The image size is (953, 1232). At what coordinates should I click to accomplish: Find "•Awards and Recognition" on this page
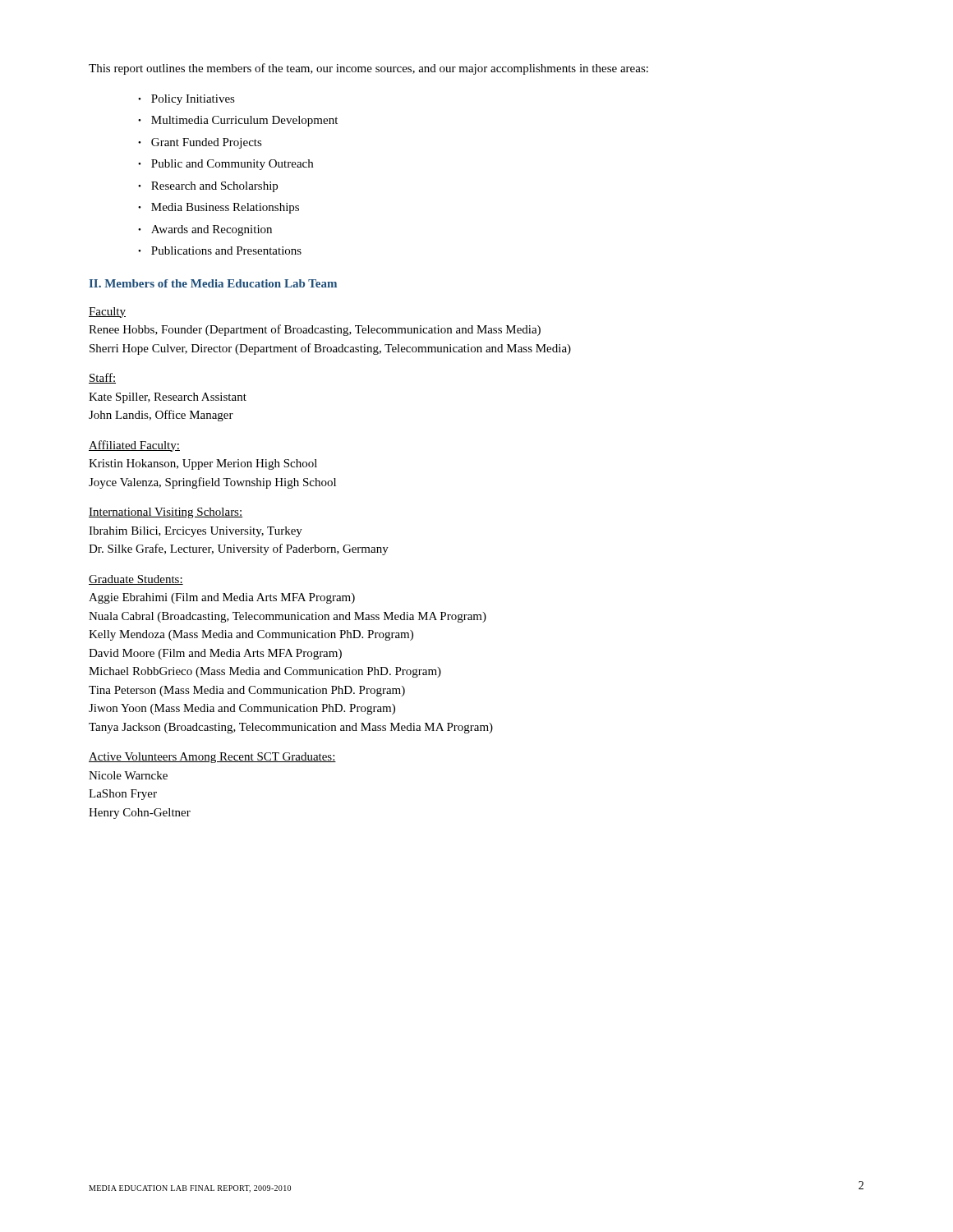[x=205, y=229]
